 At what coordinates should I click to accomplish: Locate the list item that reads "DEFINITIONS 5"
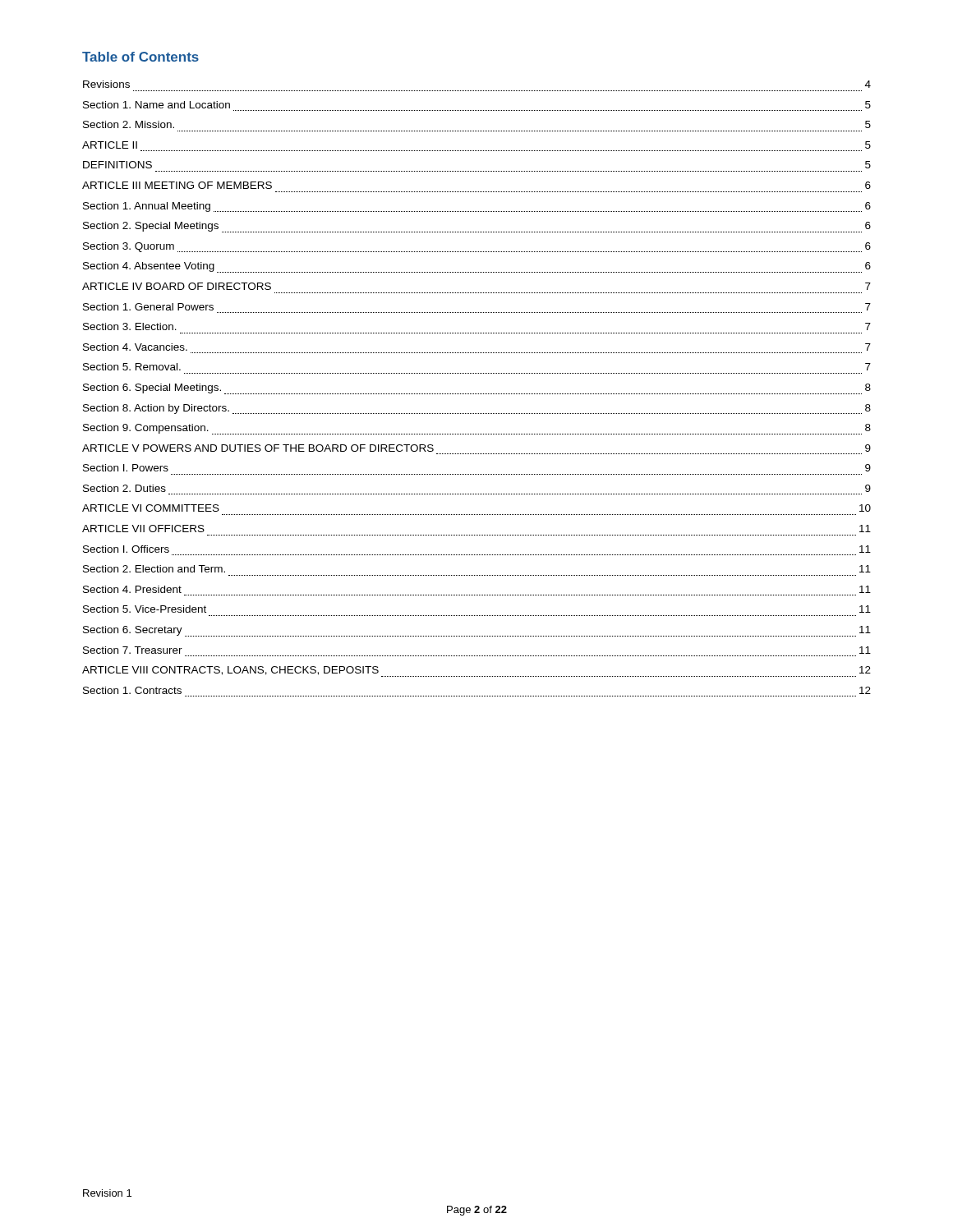(476, 165)
